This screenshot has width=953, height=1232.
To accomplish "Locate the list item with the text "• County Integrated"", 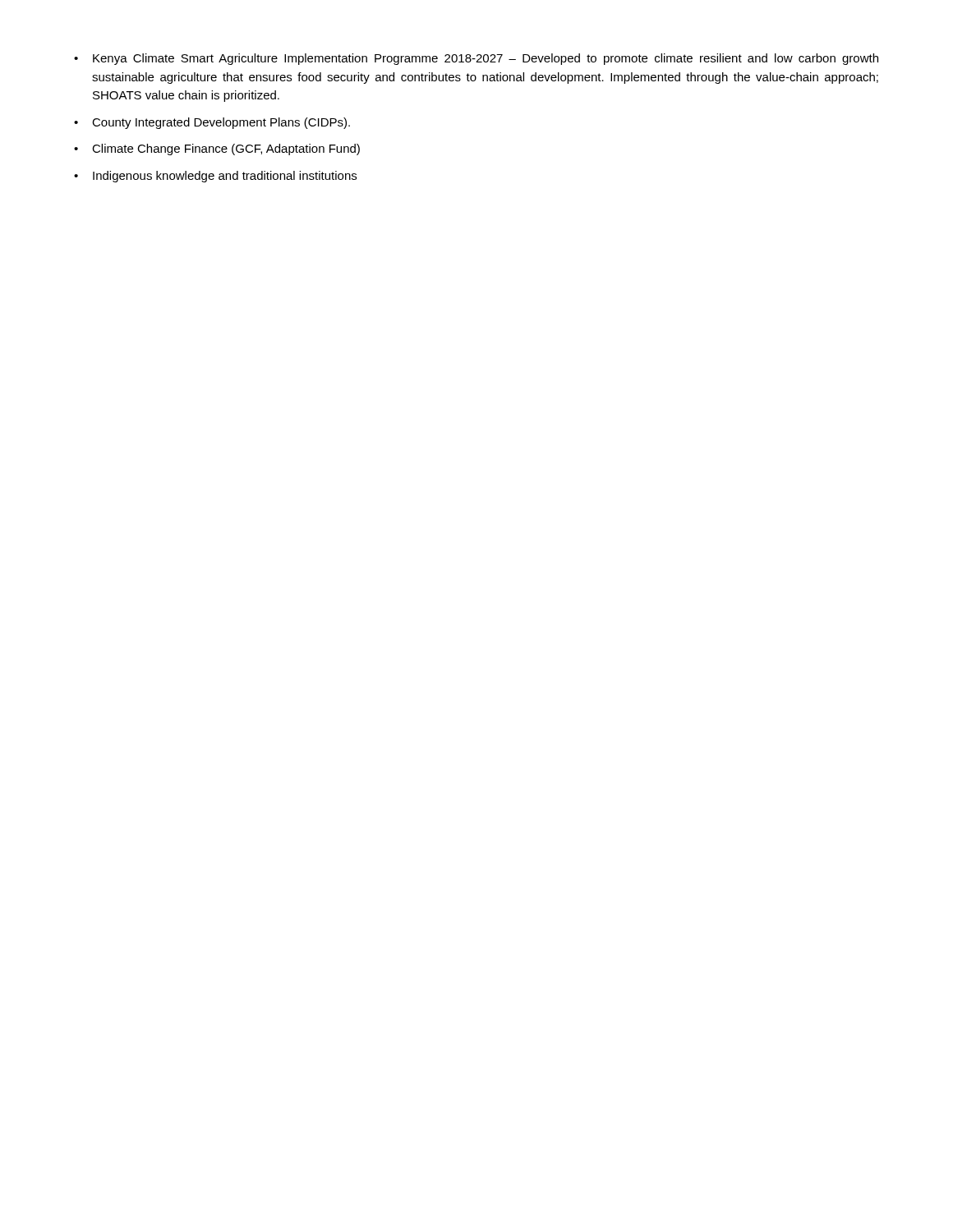I will pos(212,123).
